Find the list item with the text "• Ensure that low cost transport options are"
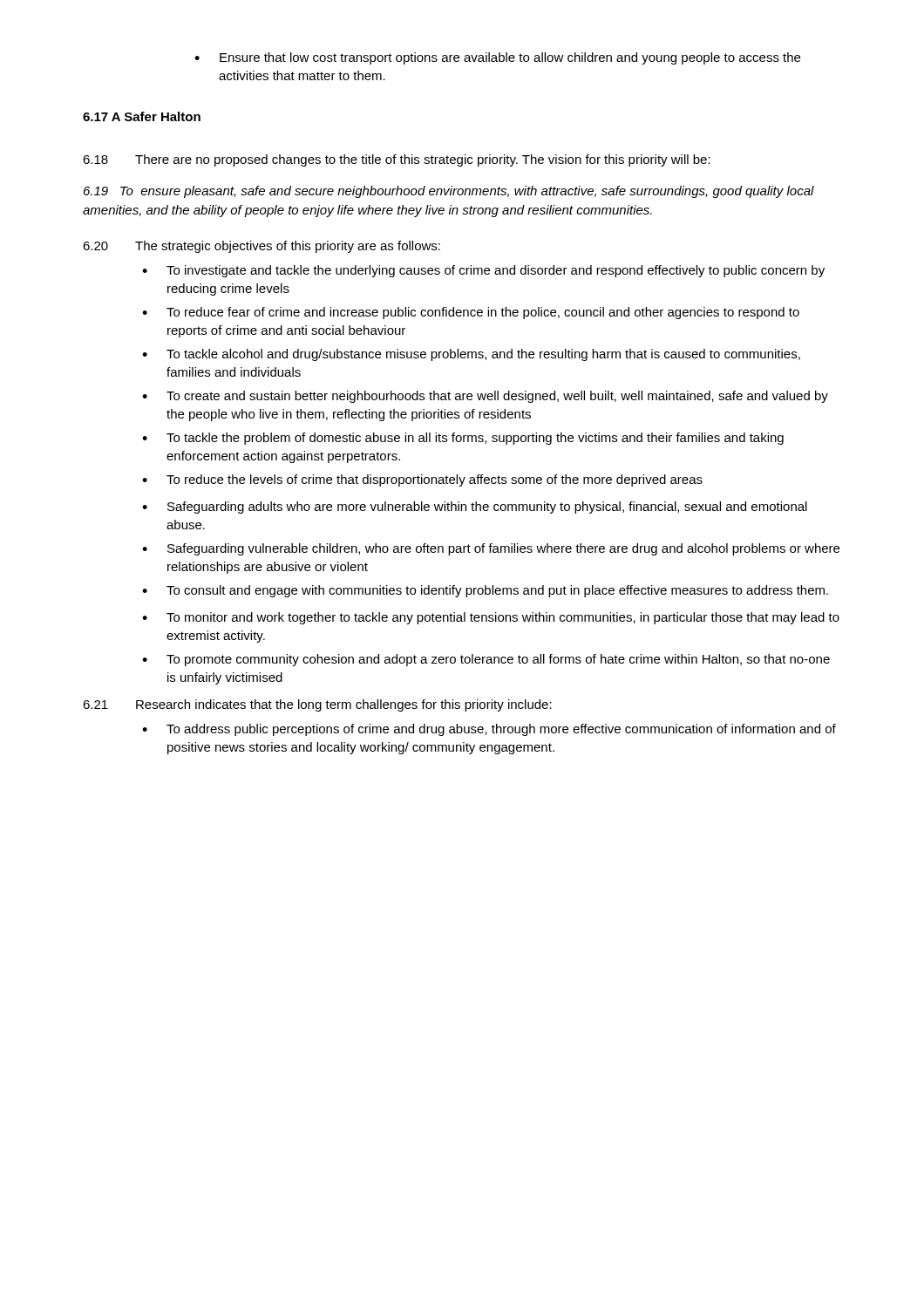Screen dimensions: 1308x924 514,66
